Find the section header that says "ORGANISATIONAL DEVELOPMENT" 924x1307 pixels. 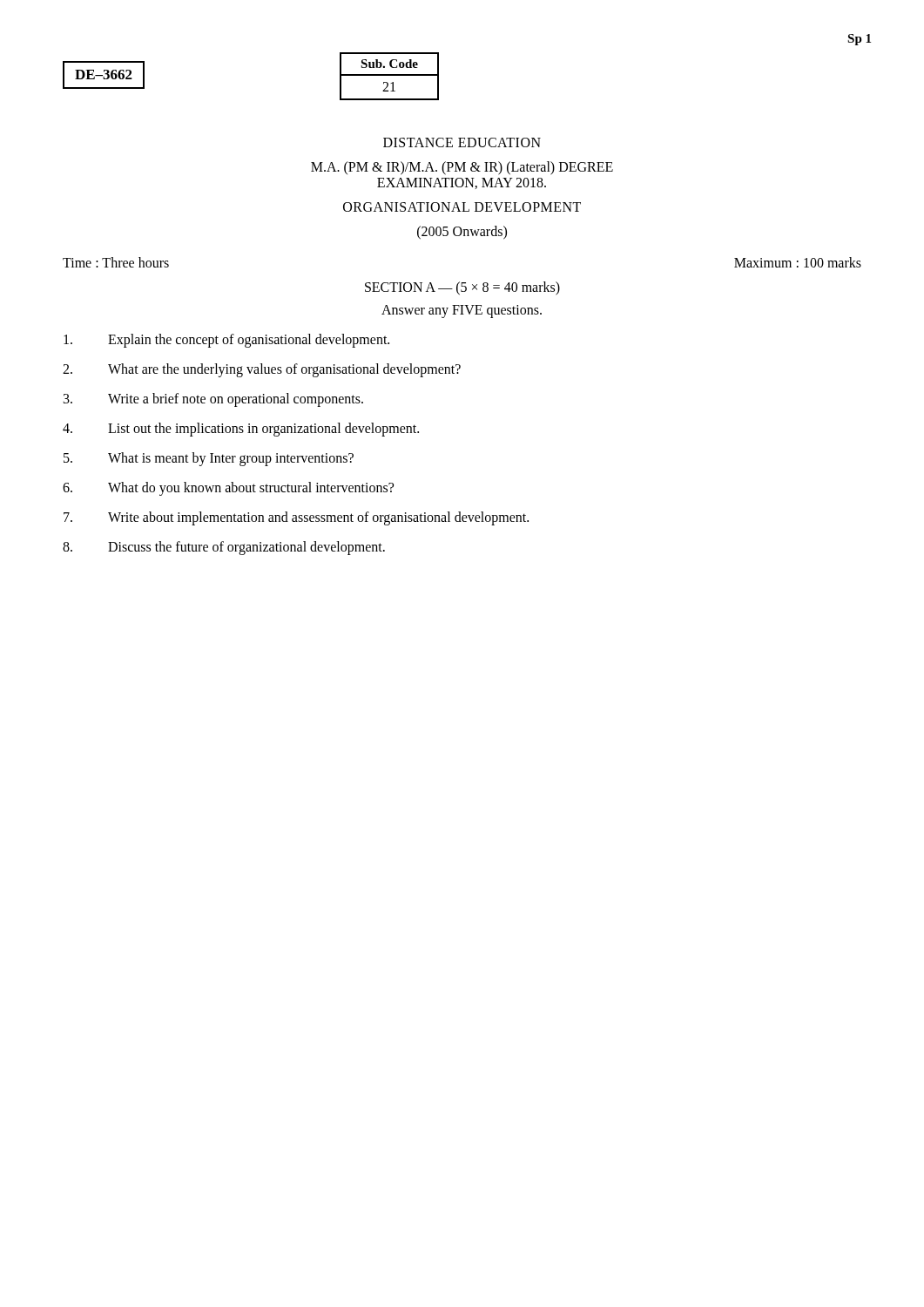[x=462, y=207]
